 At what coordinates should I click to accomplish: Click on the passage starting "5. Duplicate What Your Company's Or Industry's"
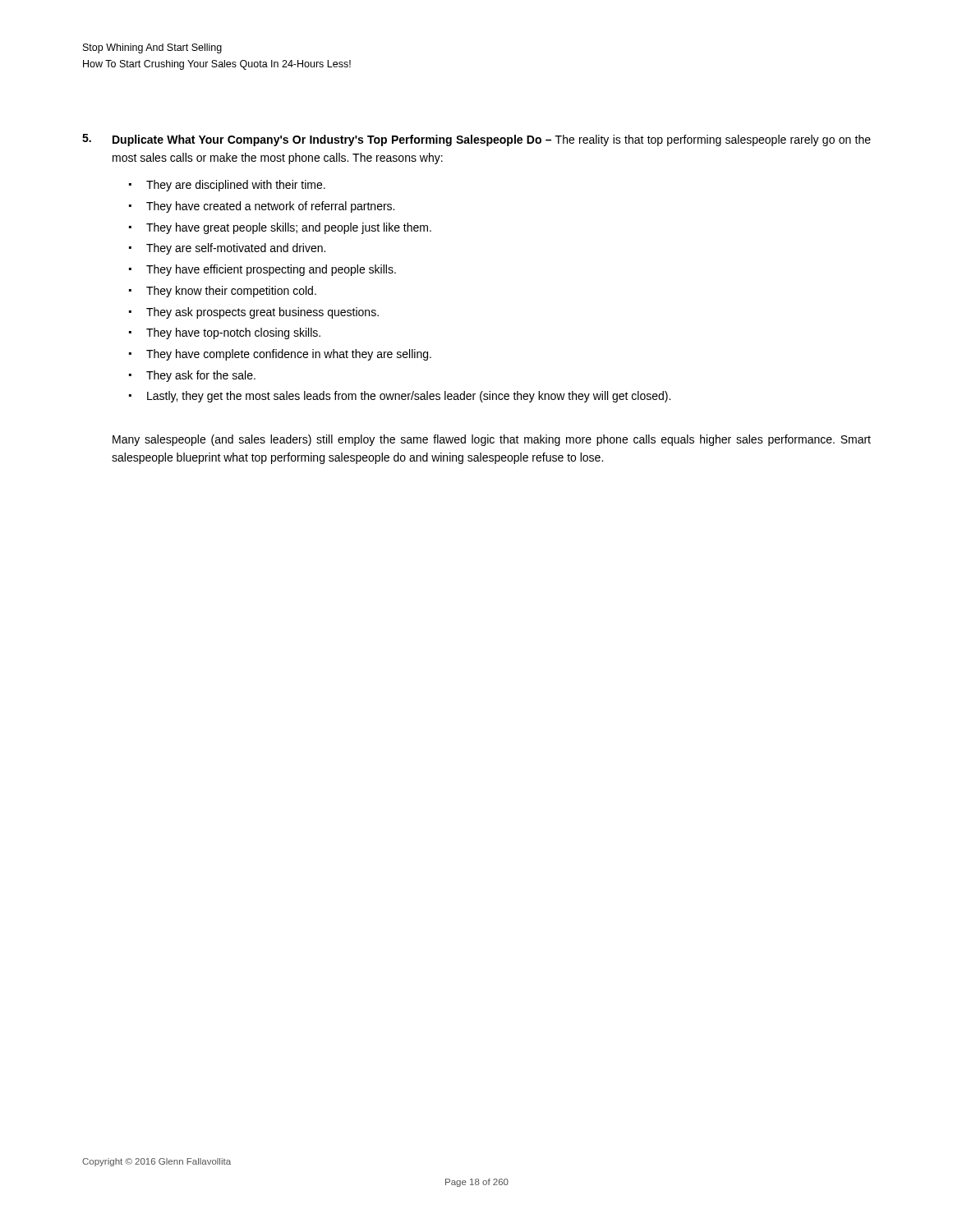[x=476, y=140]
